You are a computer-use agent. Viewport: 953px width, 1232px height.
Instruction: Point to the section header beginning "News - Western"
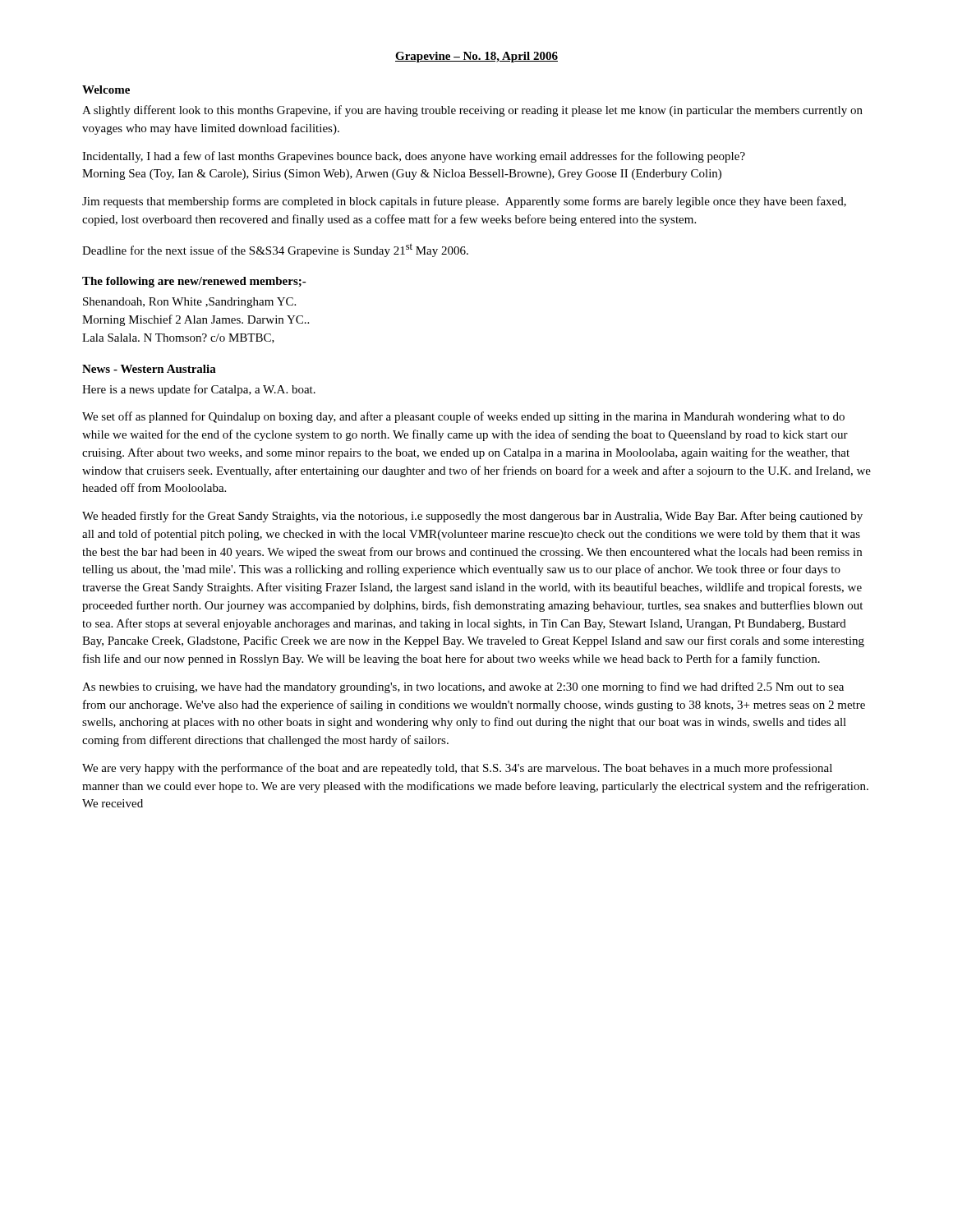(x=149, y=368)
